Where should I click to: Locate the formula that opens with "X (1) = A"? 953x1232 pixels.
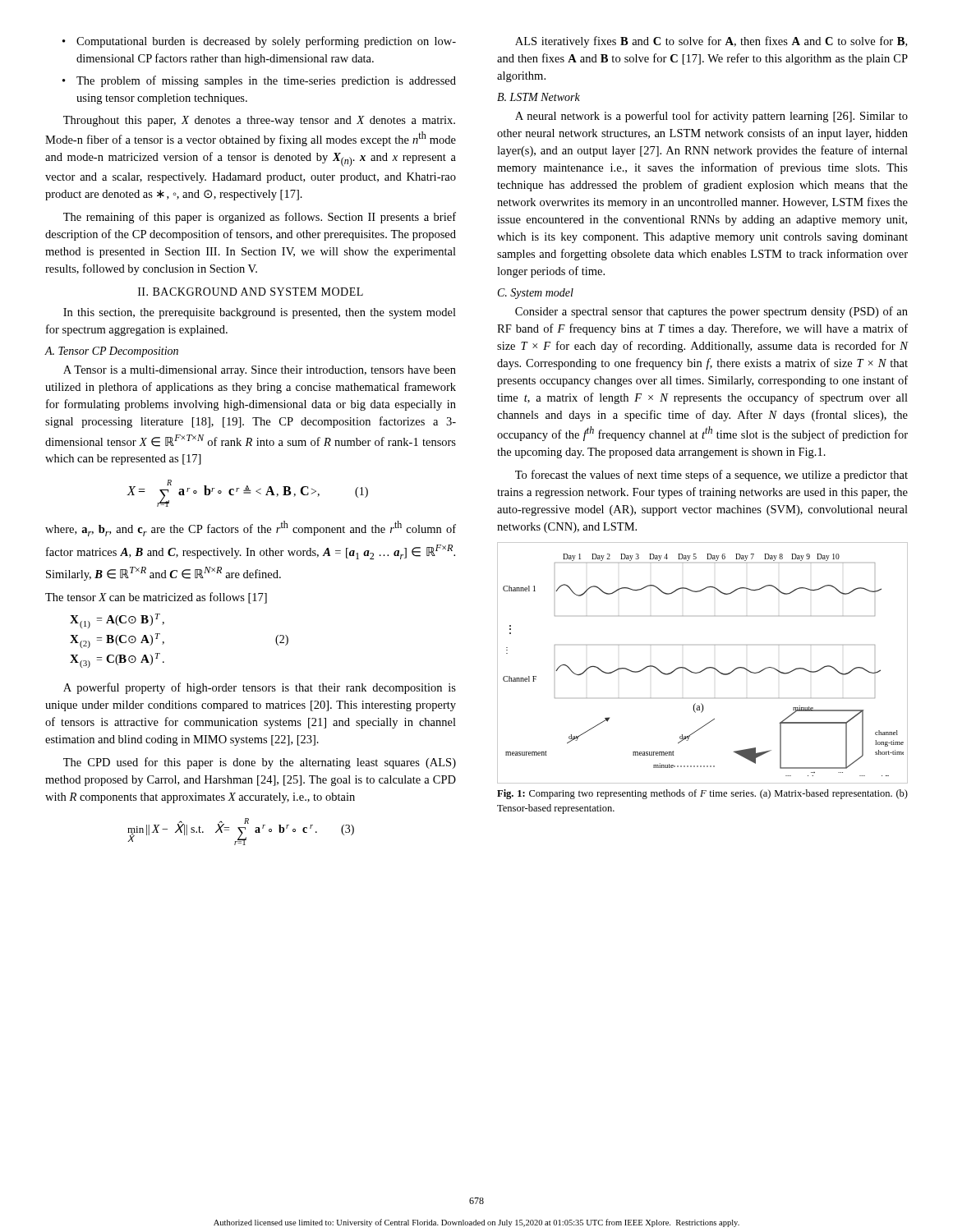(x=117, y=621)
